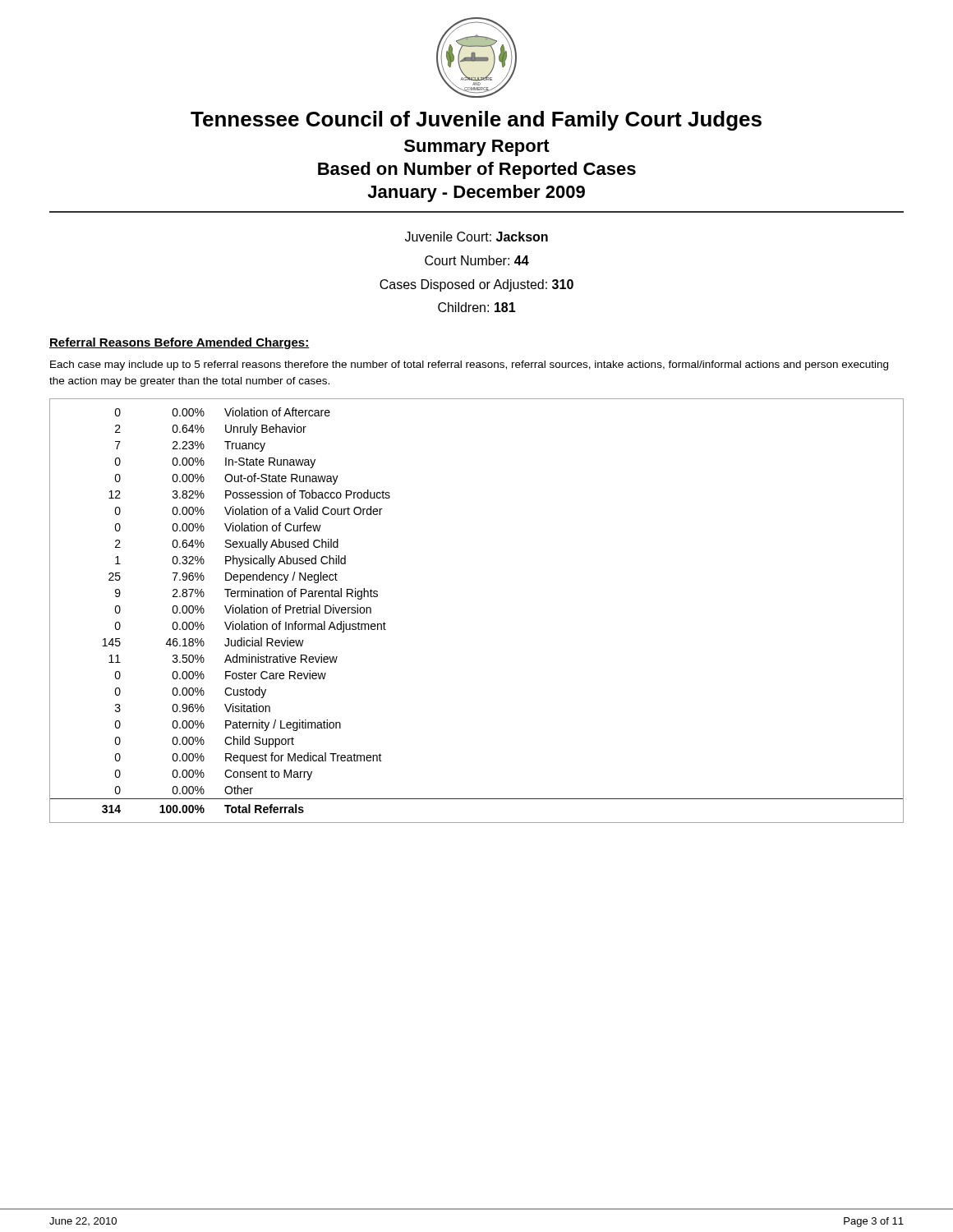Locate the text "Juvenile Court: Jackson"
Screen dimensions: 1232x953
476,237
